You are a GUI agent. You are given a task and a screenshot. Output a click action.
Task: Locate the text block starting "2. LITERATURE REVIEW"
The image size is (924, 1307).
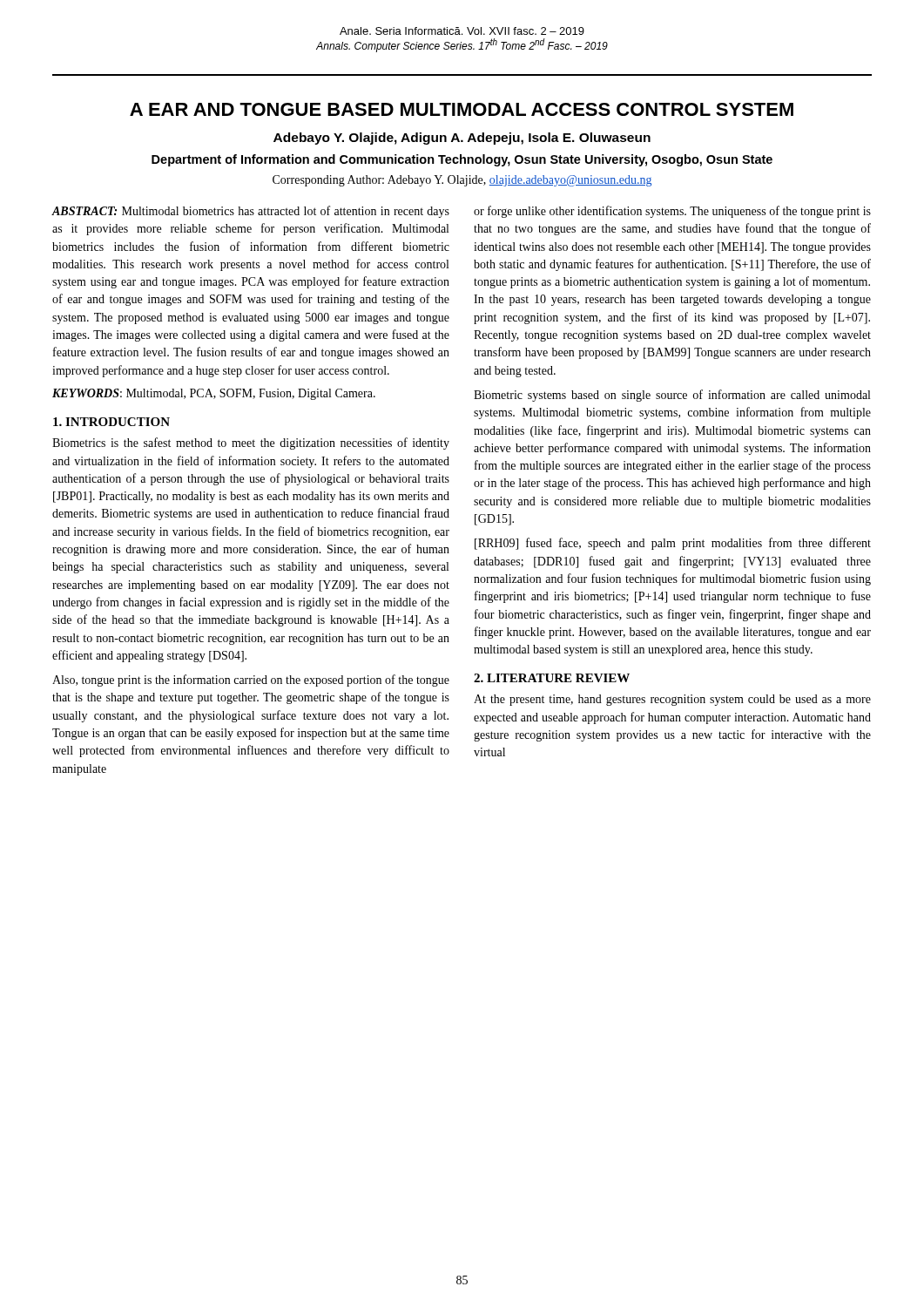point(552,678)
